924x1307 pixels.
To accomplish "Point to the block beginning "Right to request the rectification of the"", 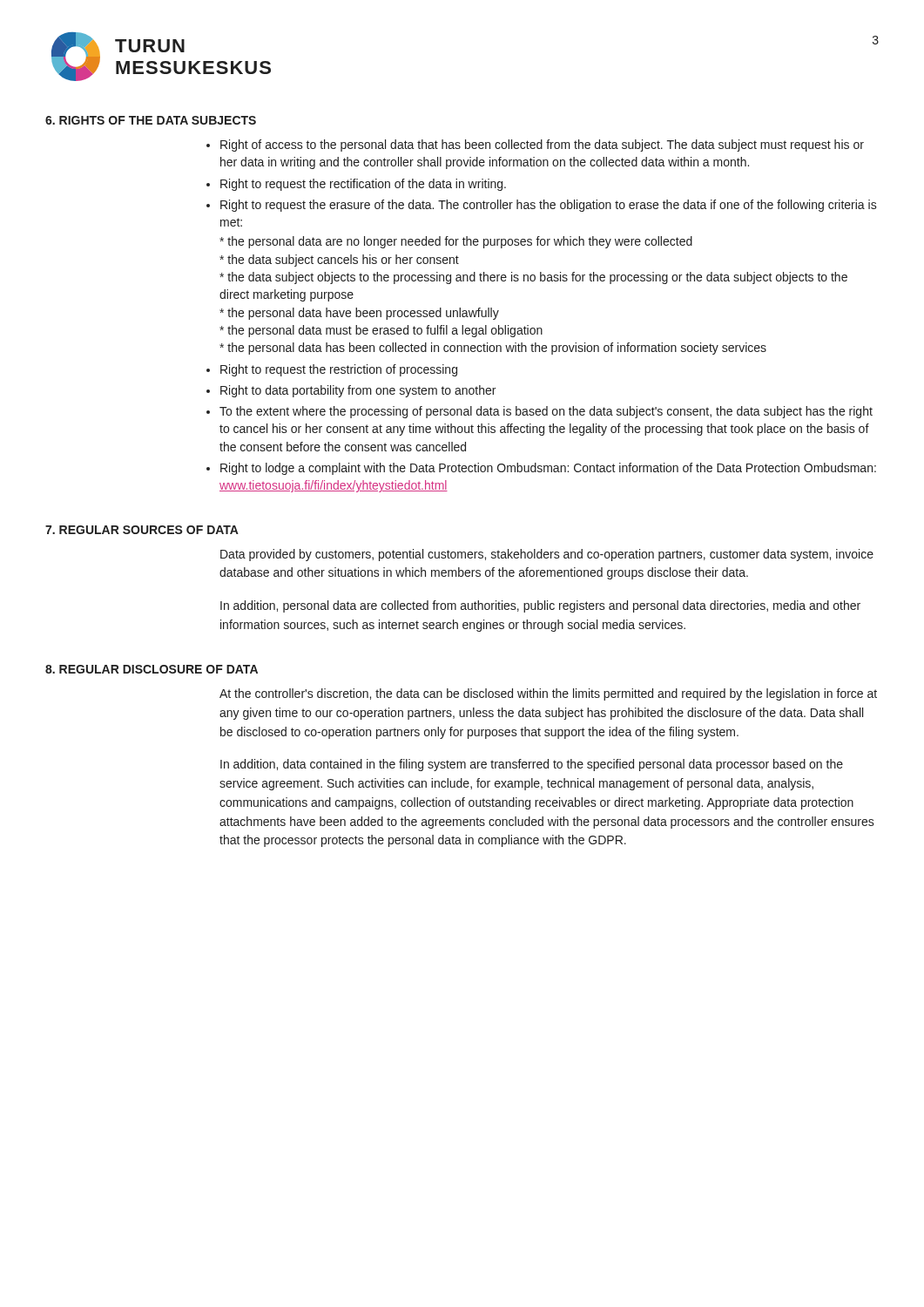I will (363, 184).
